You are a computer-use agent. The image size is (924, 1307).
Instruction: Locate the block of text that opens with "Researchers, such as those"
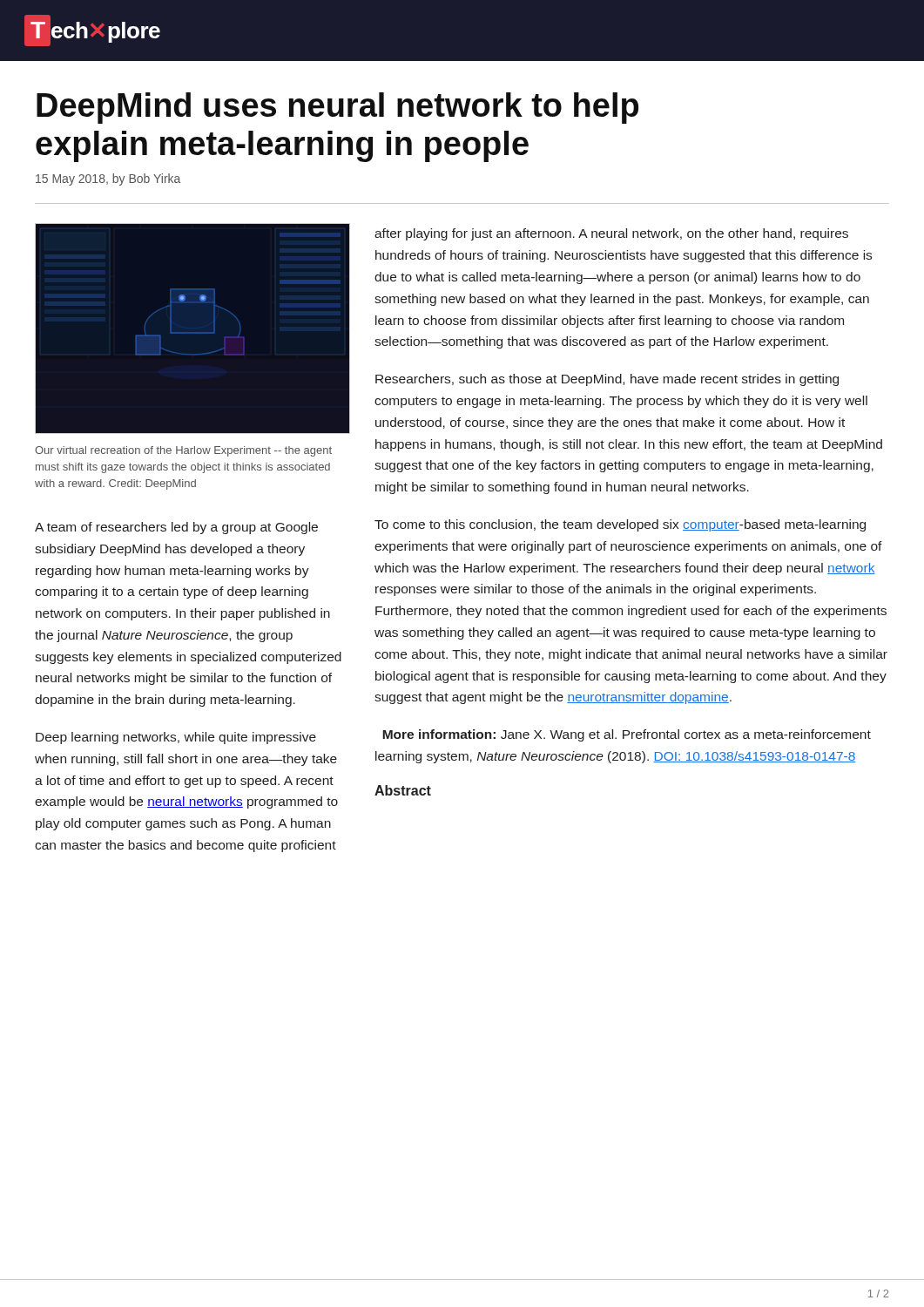(x=629, y=433)
